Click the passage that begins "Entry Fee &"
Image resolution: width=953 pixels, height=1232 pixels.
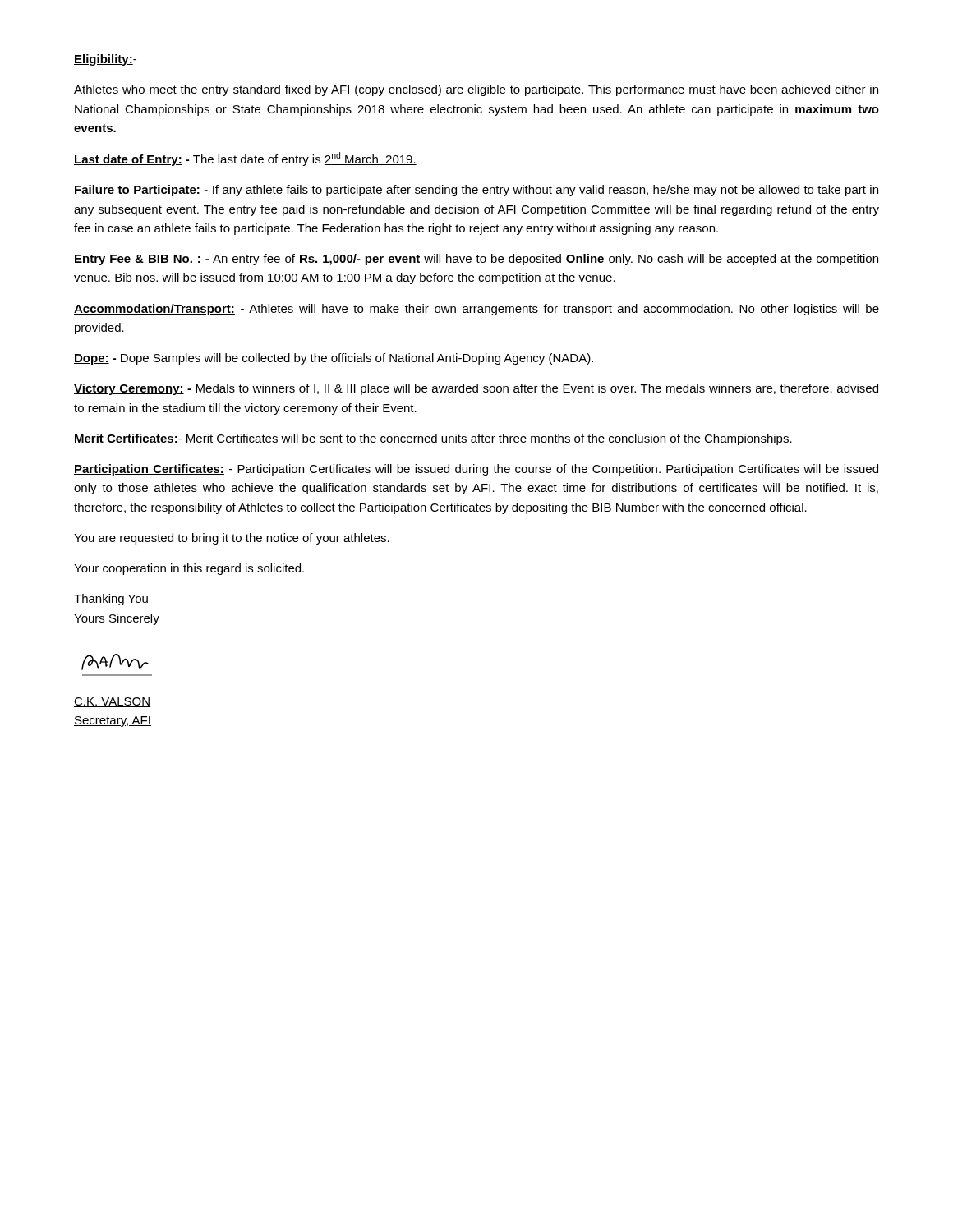476,268
